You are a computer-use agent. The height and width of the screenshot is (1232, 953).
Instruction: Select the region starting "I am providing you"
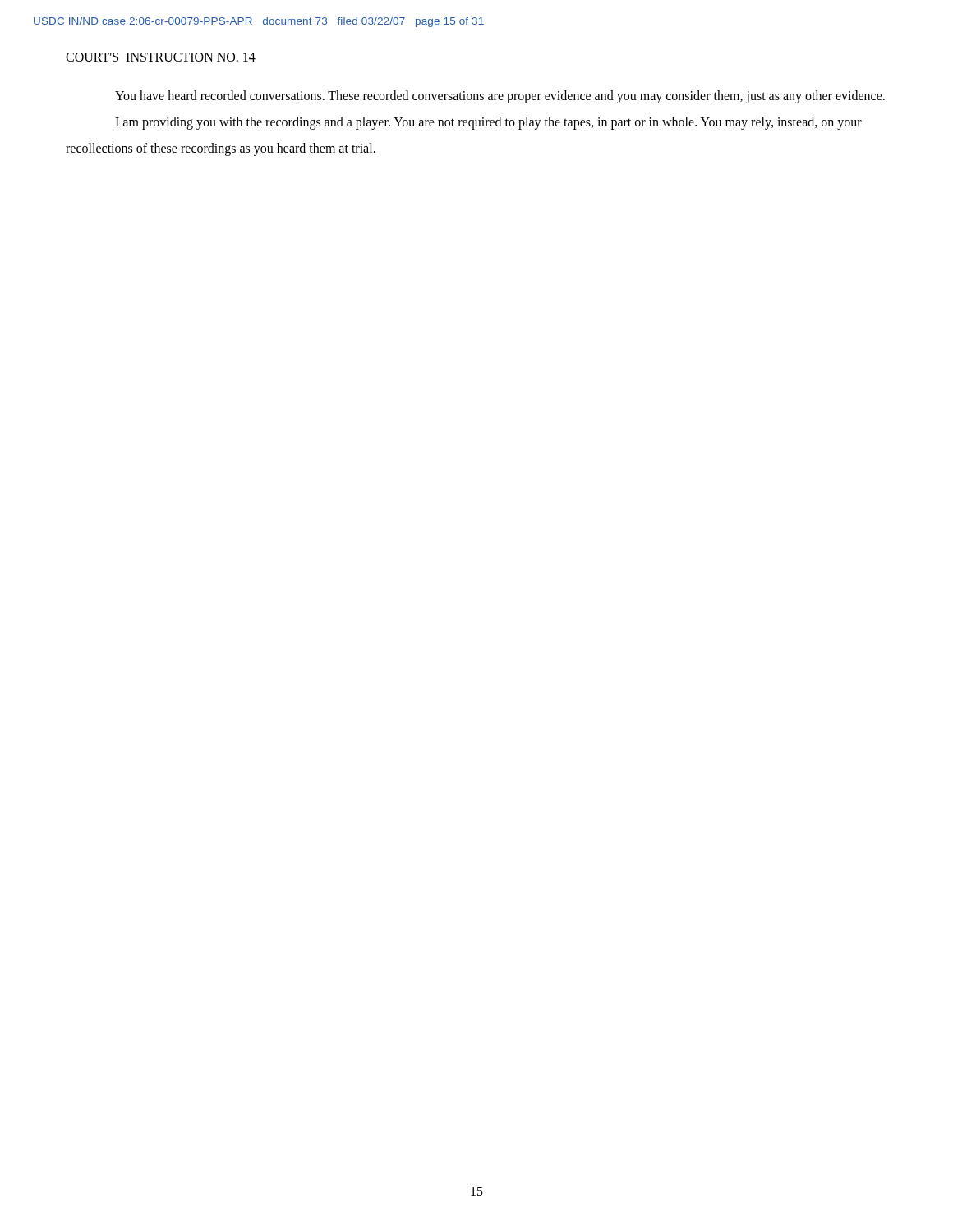(x=476, y=136)
